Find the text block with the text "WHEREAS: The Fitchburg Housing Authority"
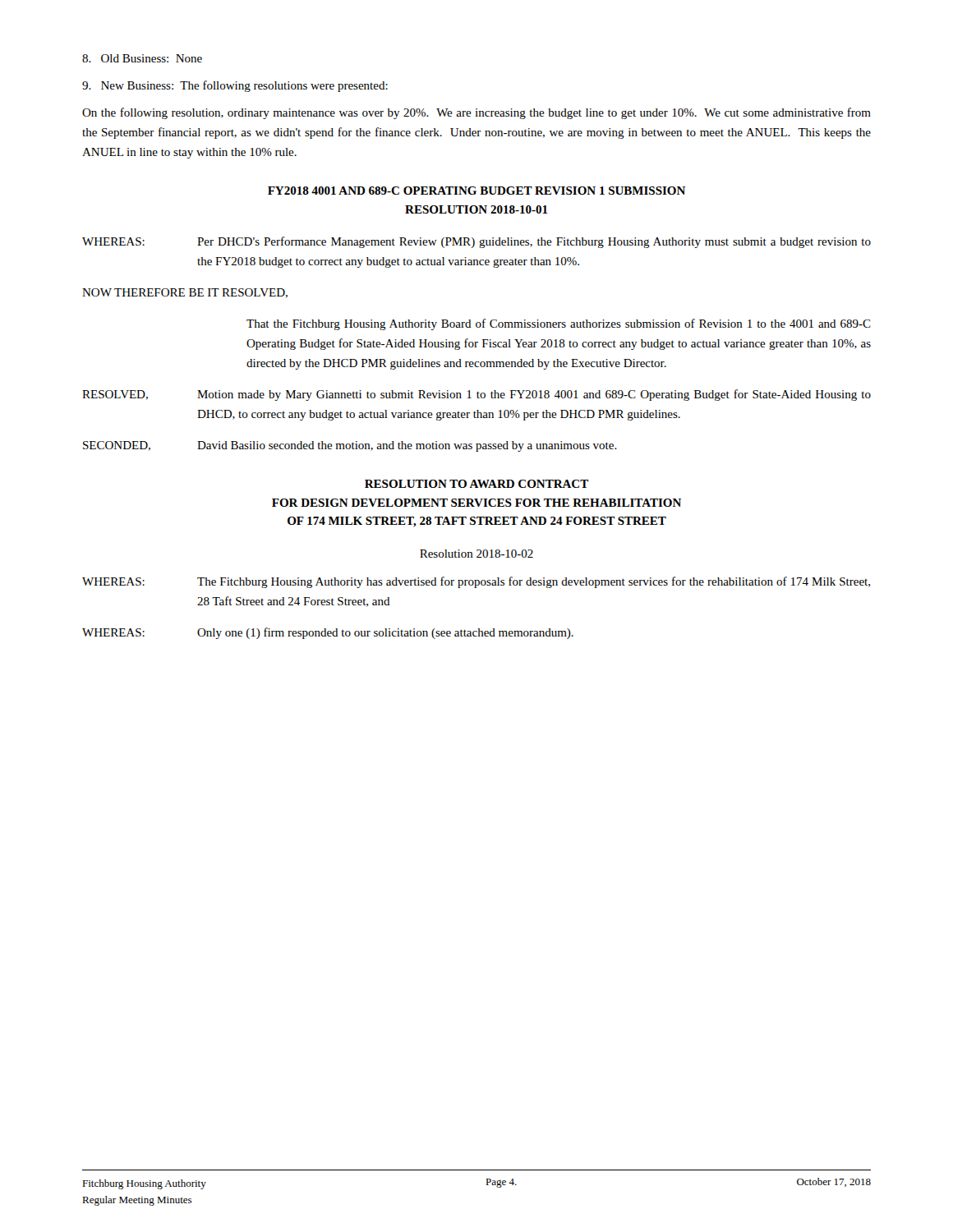Image resolution: width=953 pixels, height=1232 pixels. pyautogui.click(x=476, y=591)
